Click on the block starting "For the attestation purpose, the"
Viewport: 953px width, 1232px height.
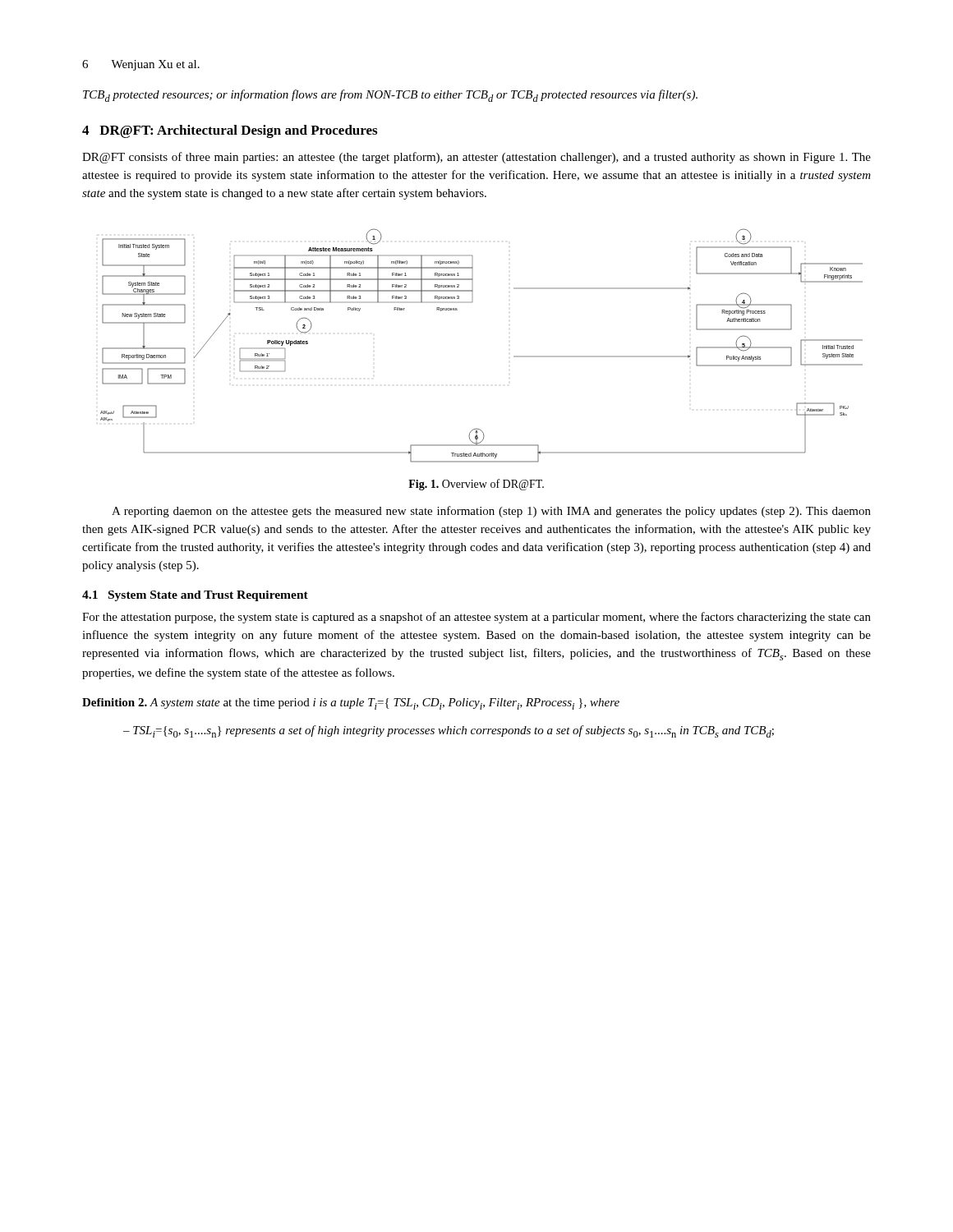point(476,645)
